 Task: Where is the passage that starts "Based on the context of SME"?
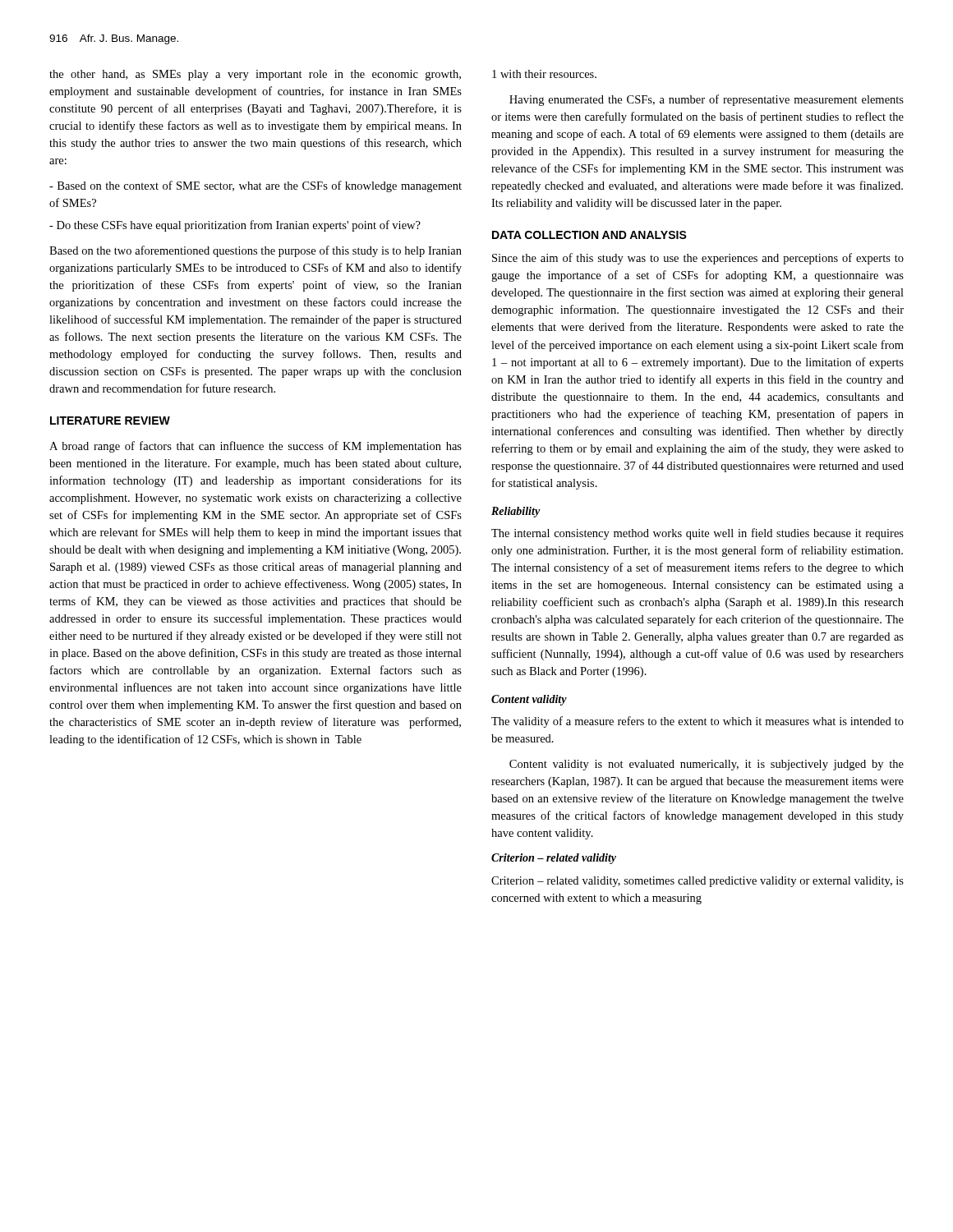[x=255, y=195]
